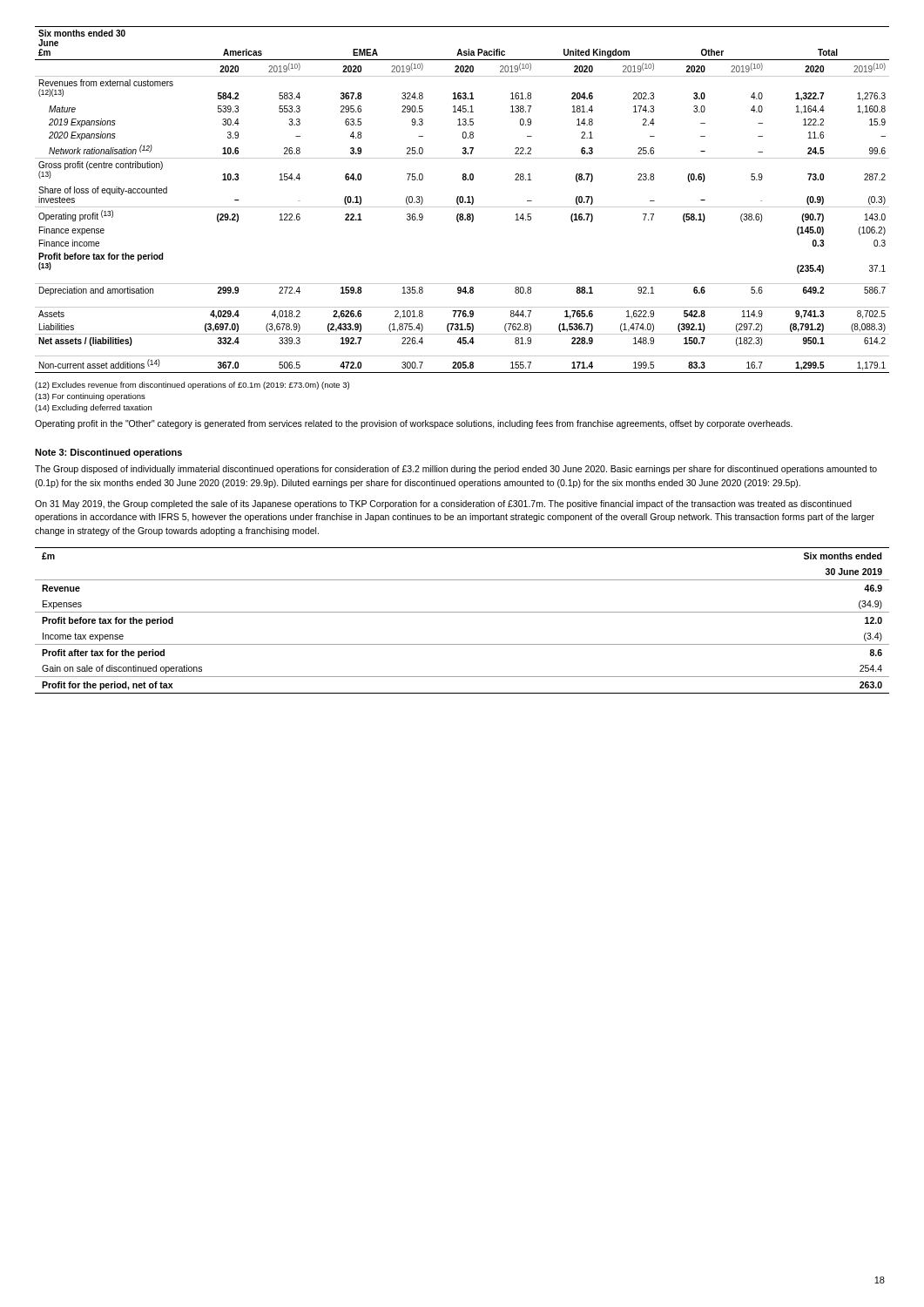Point to the block beginning "Operating profit in the"
The image size is (924, 1307).
[414, 424]
